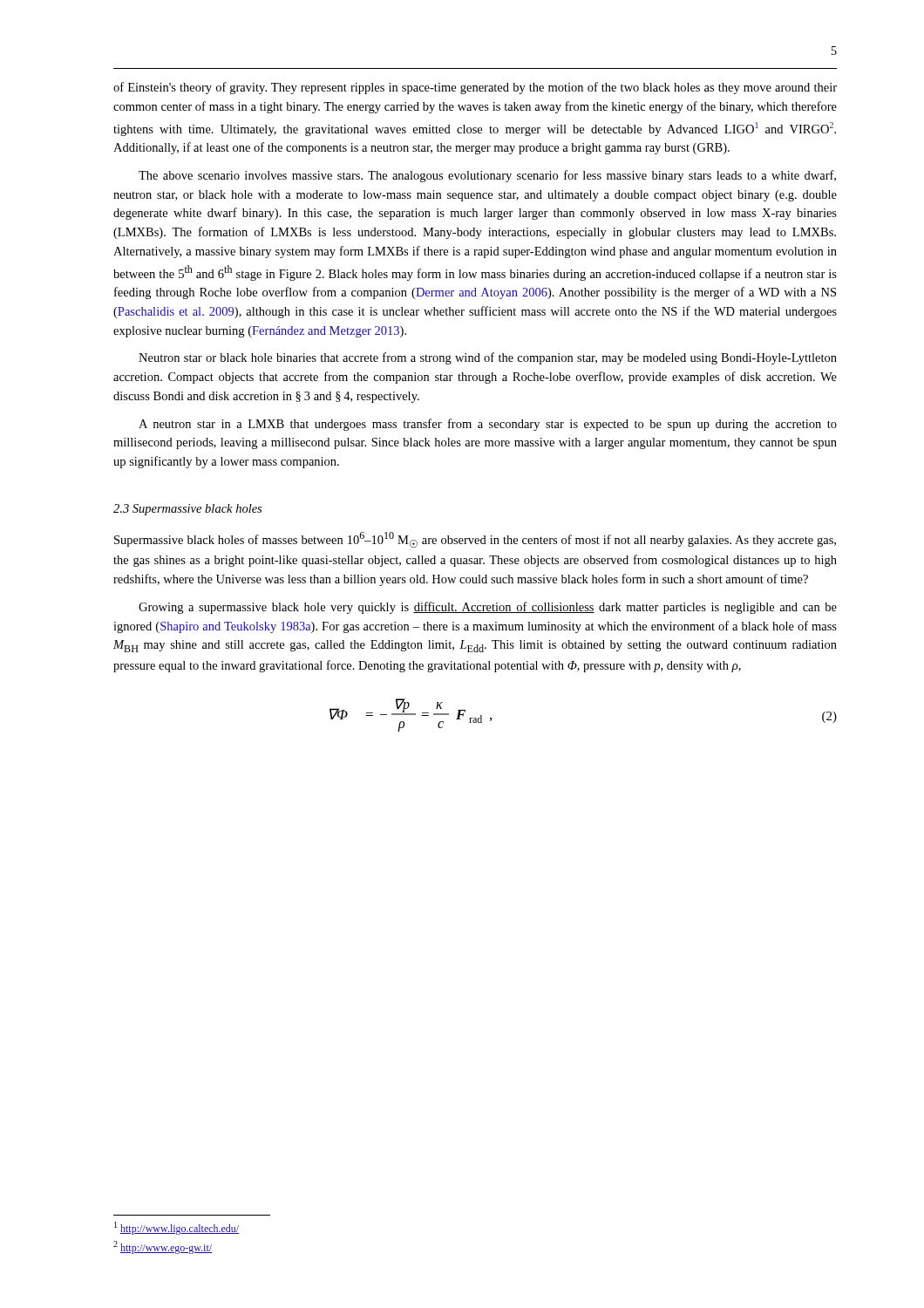Viewport: 924px width, 1308px height.
Task: Find the block on this page that starts "Supermassive black holes of masses between 106–1010"
Action: 475,558
